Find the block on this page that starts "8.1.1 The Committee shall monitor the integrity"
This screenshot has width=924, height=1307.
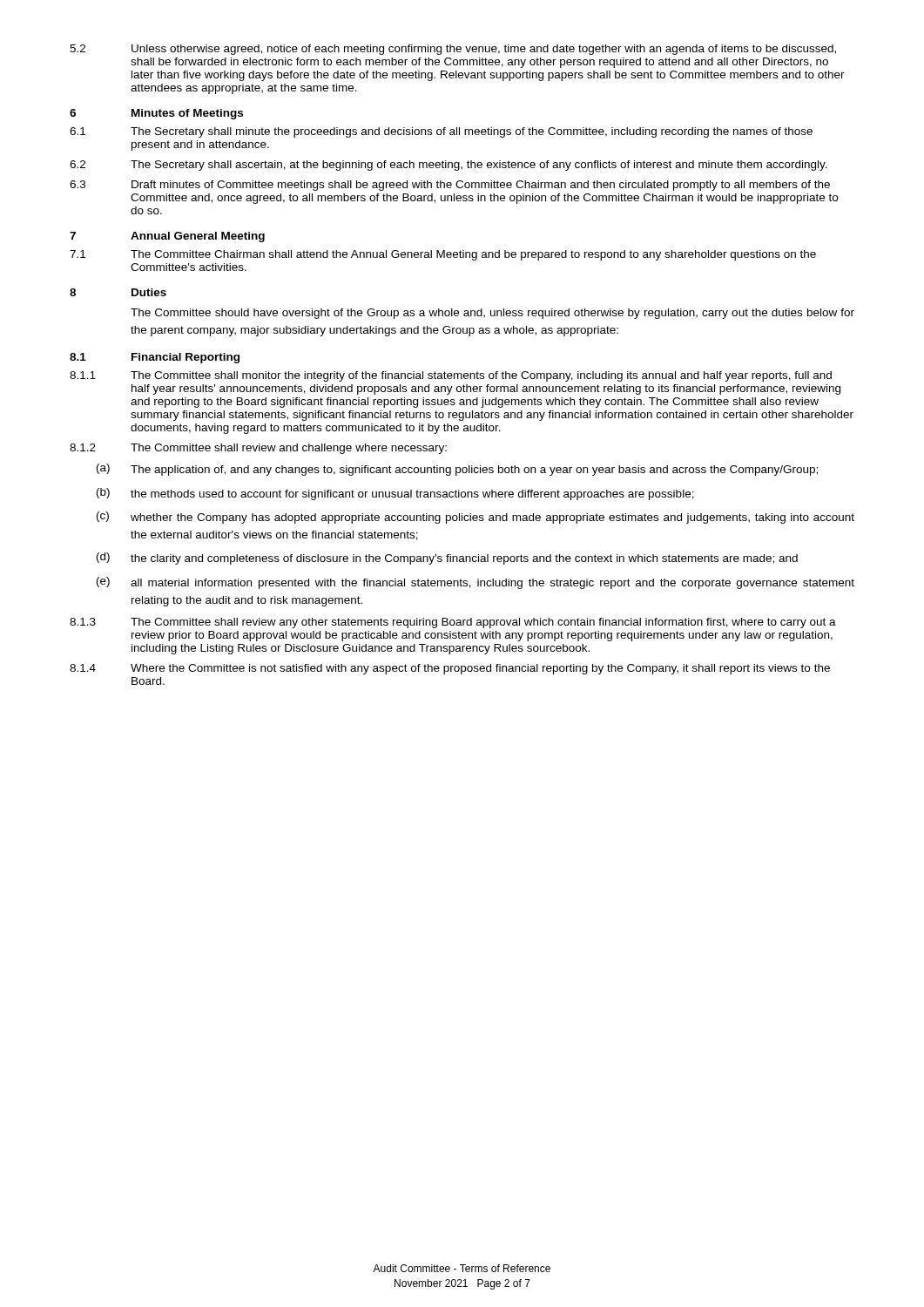tap(462, 401)
